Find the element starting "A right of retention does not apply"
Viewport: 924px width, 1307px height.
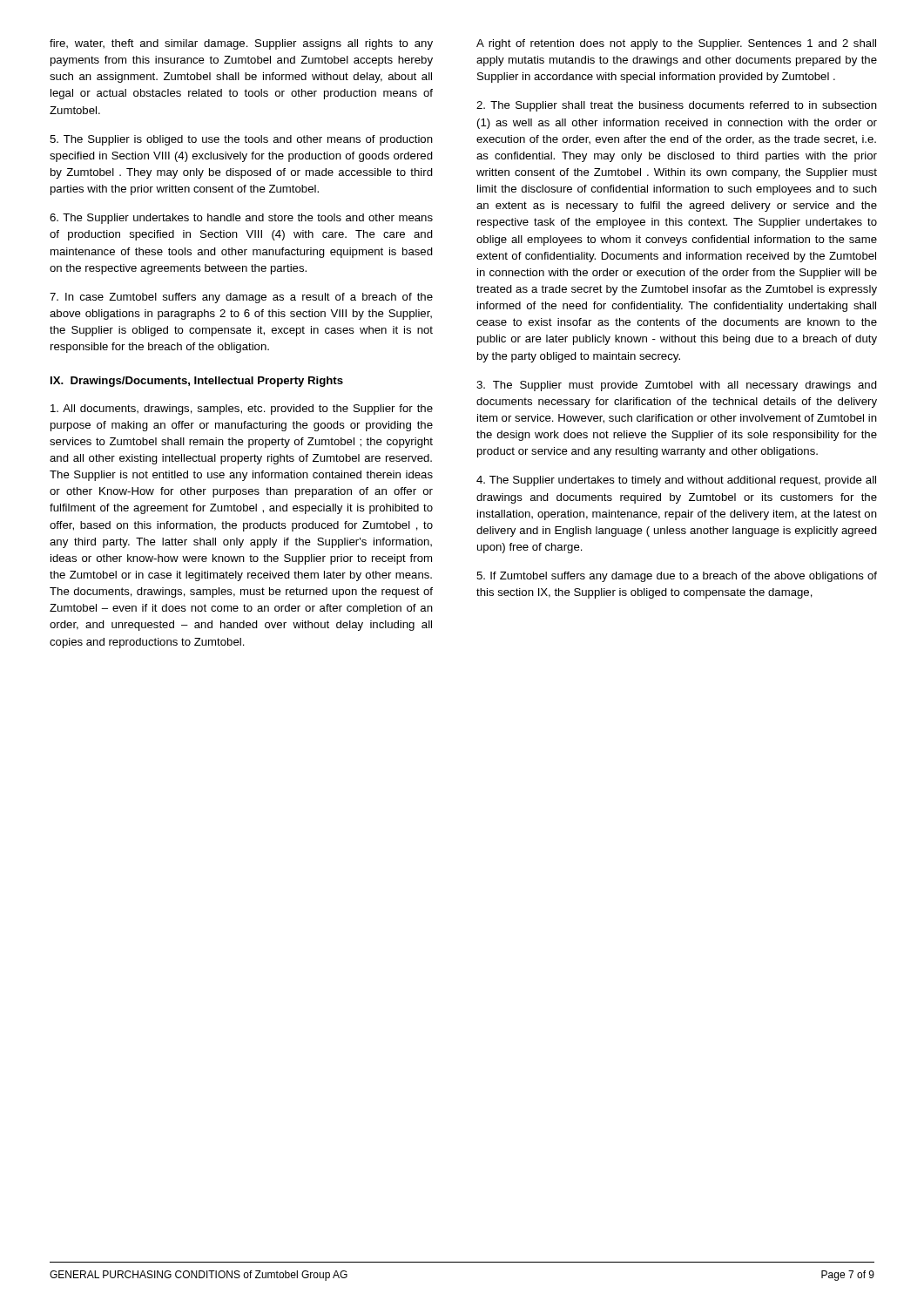(x=677, y=60)
